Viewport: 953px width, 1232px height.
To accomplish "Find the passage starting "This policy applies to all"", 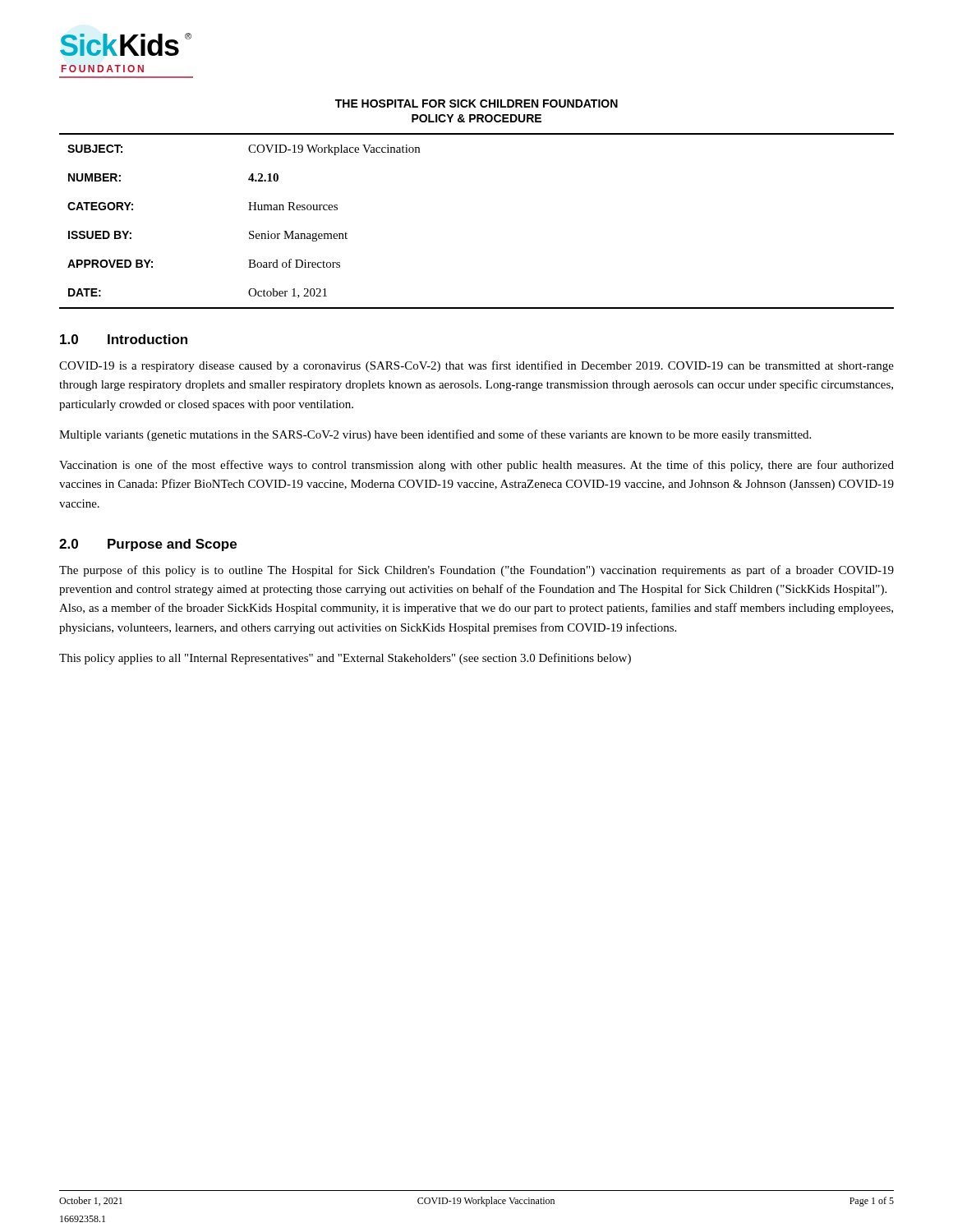I will (x=345, y=658).
